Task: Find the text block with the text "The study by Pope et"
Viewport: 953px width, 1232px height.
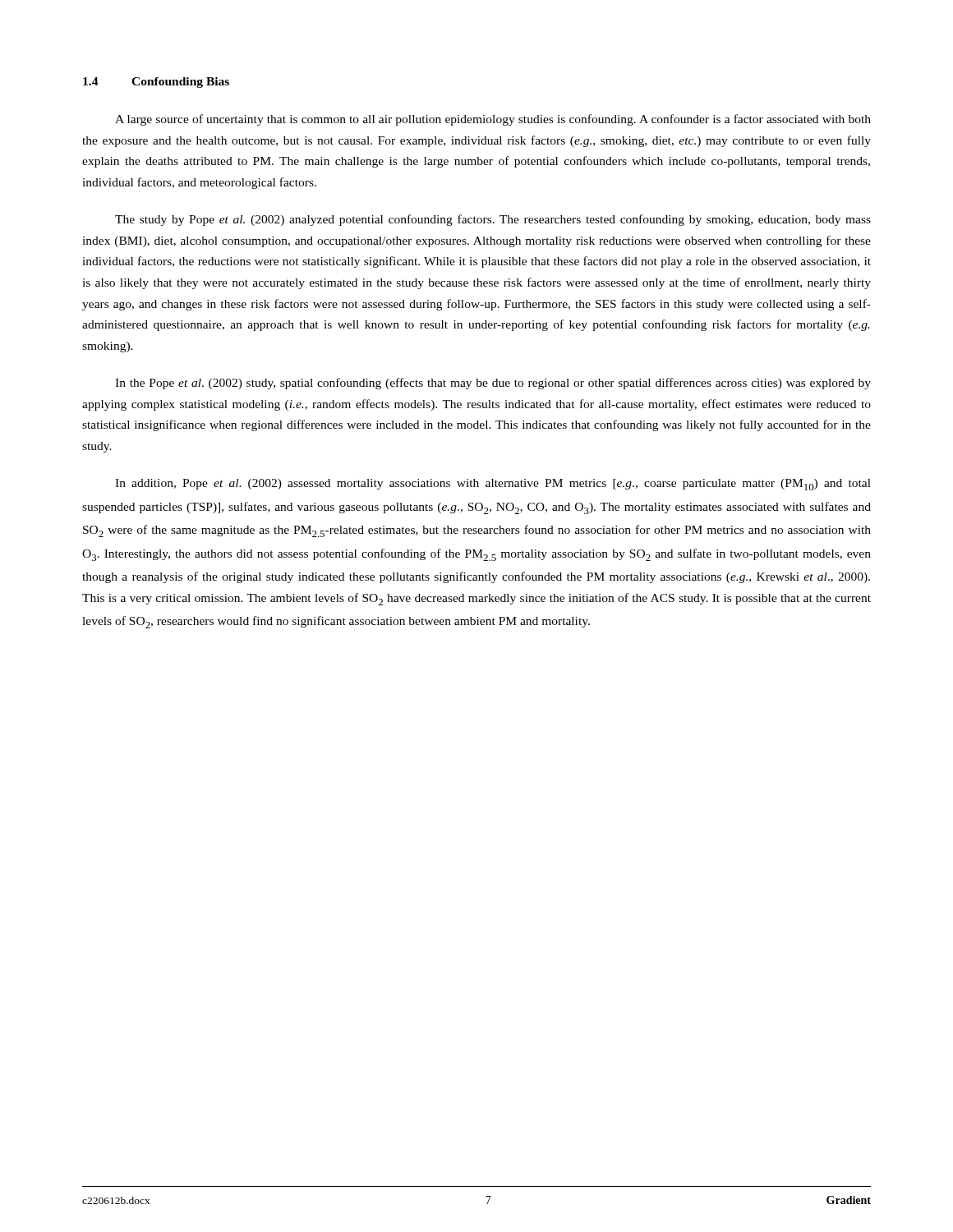Action: click(476, 282)
